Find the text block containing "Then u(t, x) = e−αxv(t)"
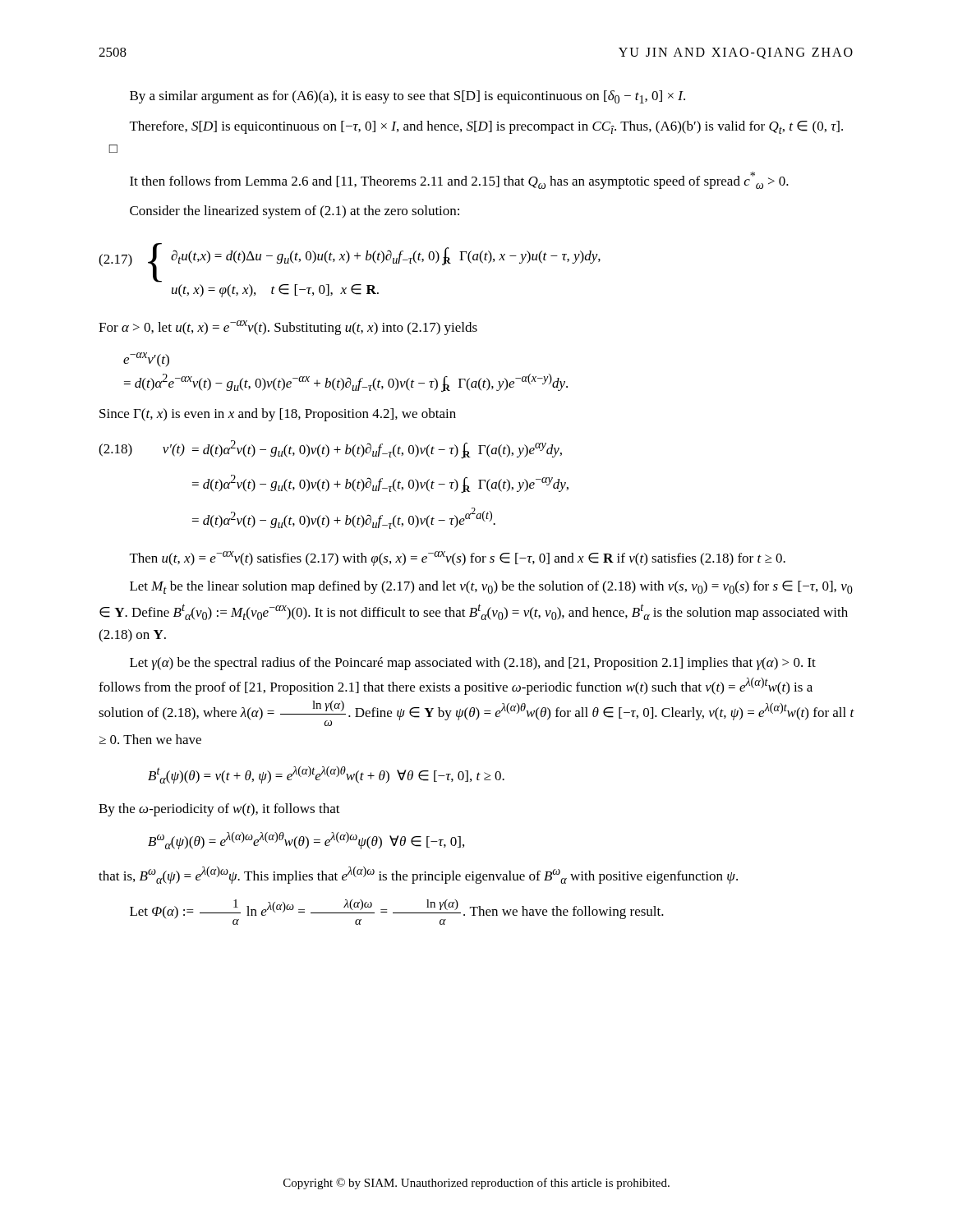The height and width of the screenshot is (1232, 953). (x=458, y=556)
